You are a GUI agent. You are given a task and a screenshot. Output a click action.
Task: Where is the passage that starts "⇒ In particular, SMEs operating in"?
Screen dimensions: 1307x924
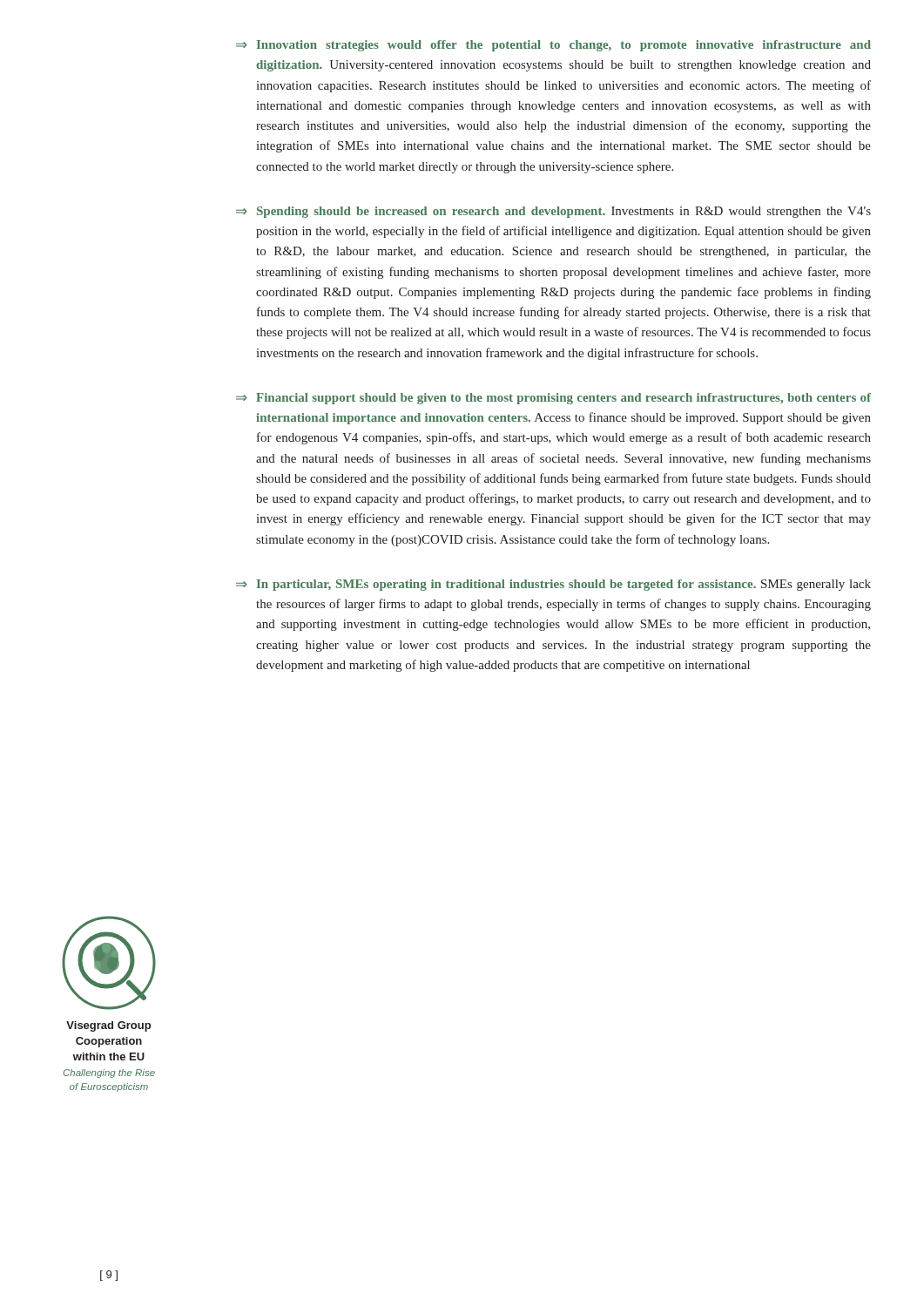[x=553, y=625]
